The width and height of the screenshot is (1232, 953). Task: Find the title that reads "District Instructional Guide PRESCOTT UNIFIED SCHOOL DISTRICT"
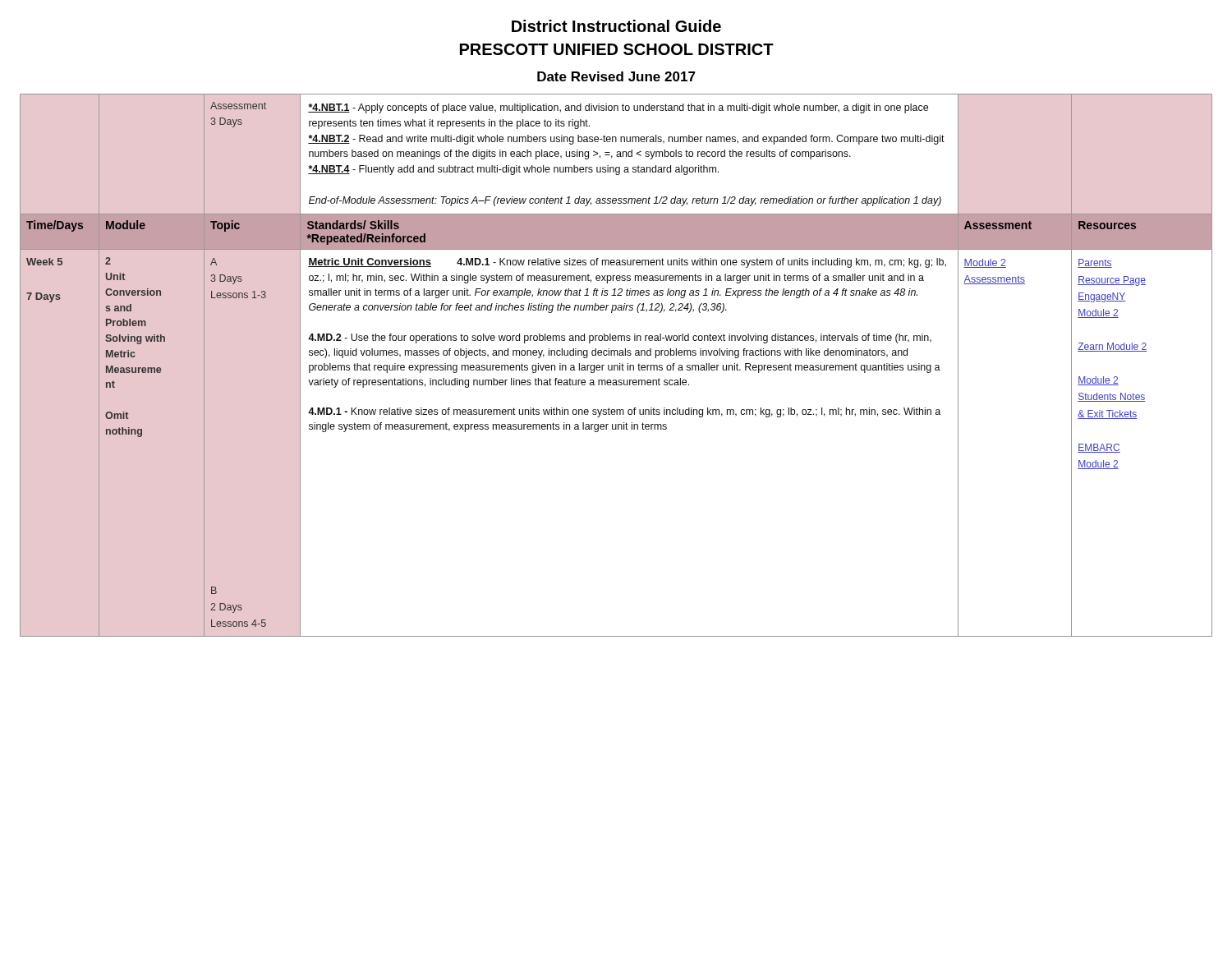click(x=616, y=38)
